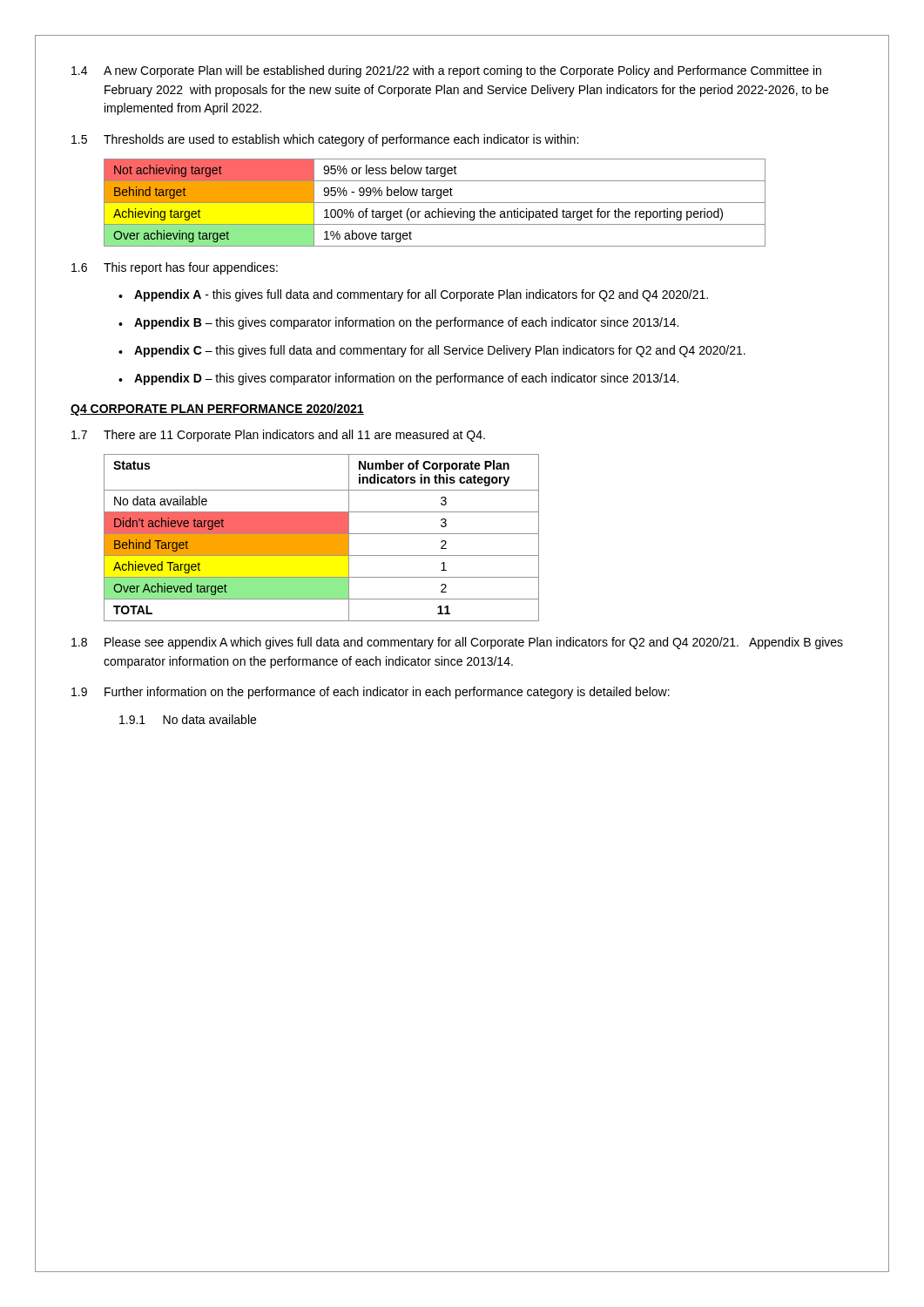This screenshot has width=924, height=1307.
Task: Click the passage that begins "8 Please see appendix A"
Action: [462, 652]
